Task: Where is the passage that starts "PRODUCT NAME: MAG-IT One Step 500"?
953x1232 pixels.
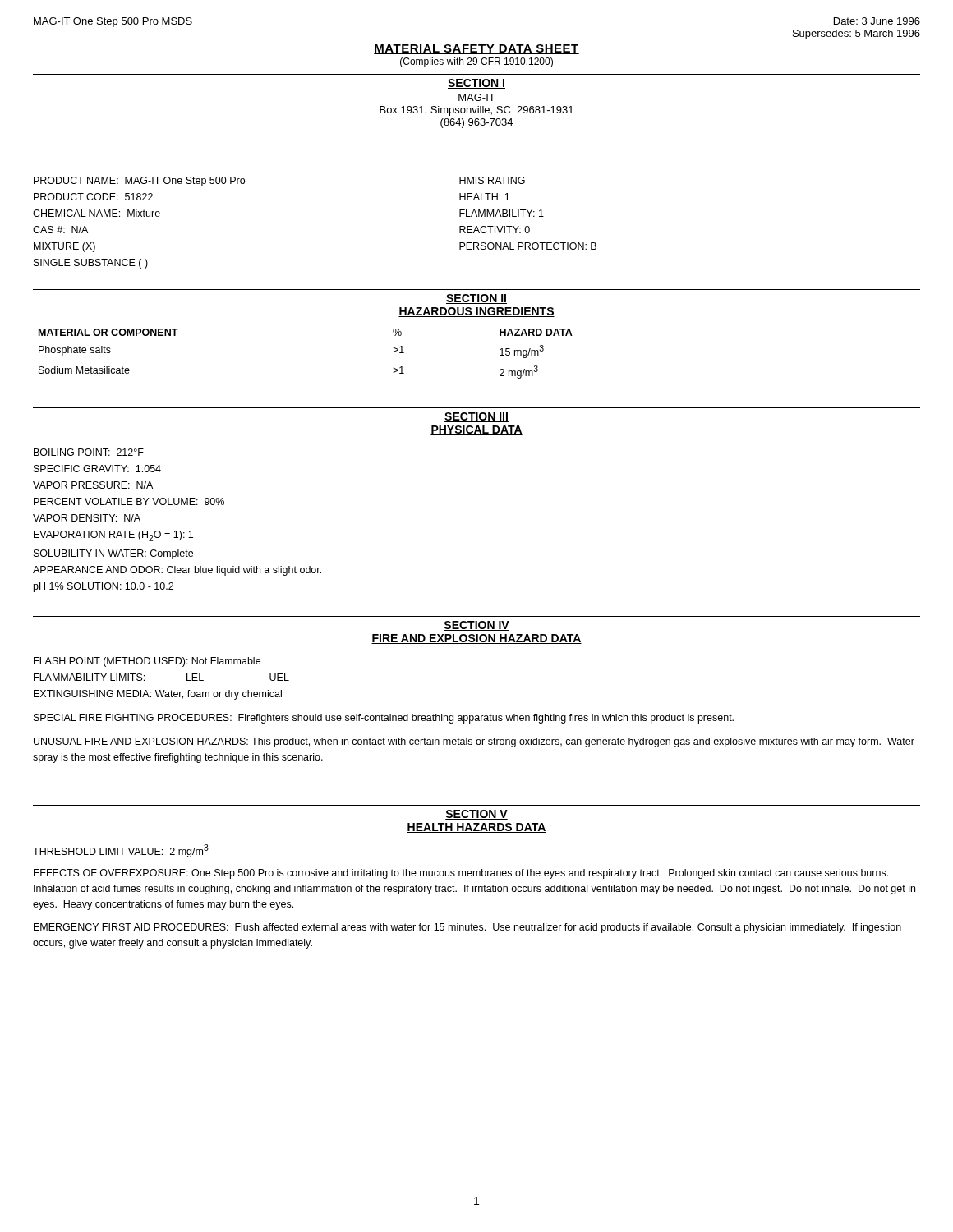Action: click(139, 222)
